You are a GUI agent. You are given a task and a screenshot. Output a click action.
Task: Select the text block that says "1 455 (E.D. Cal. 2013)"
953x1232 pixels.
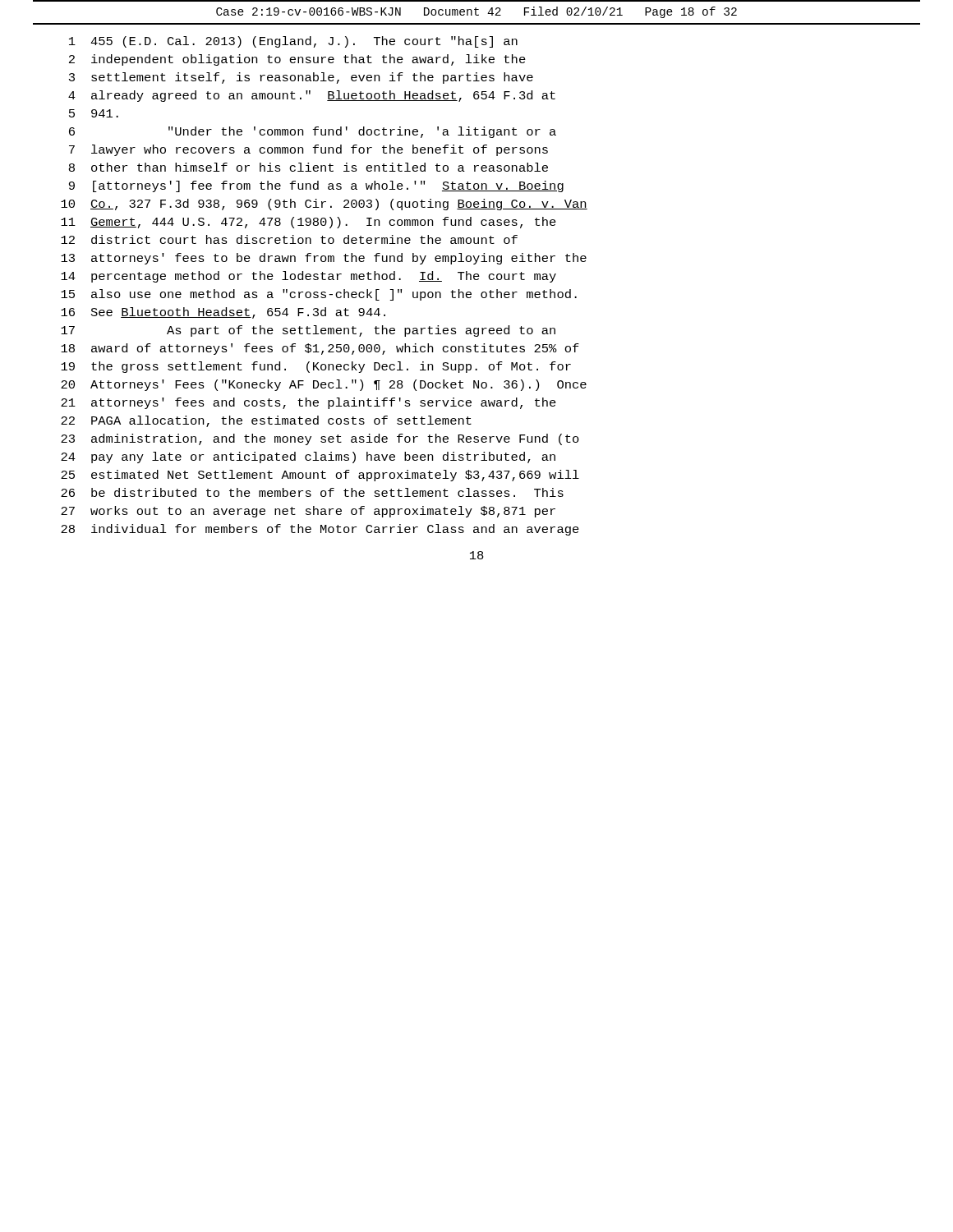point(476,78)
